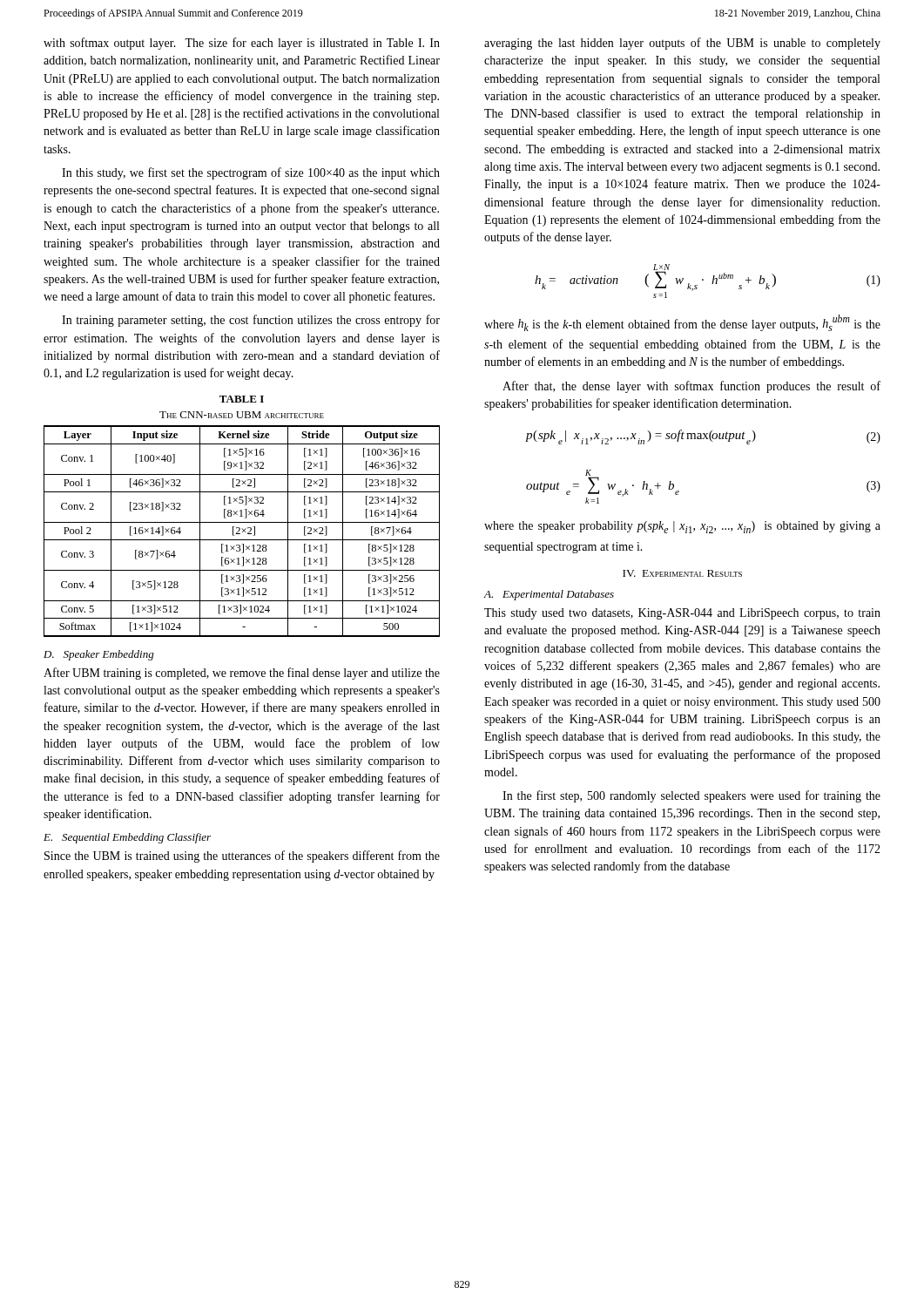Locate the formula that opens with "h k = activation ( ∑"
Image resolution: width=924 pixels, height=1307 pixels.
tap(682, 280)
